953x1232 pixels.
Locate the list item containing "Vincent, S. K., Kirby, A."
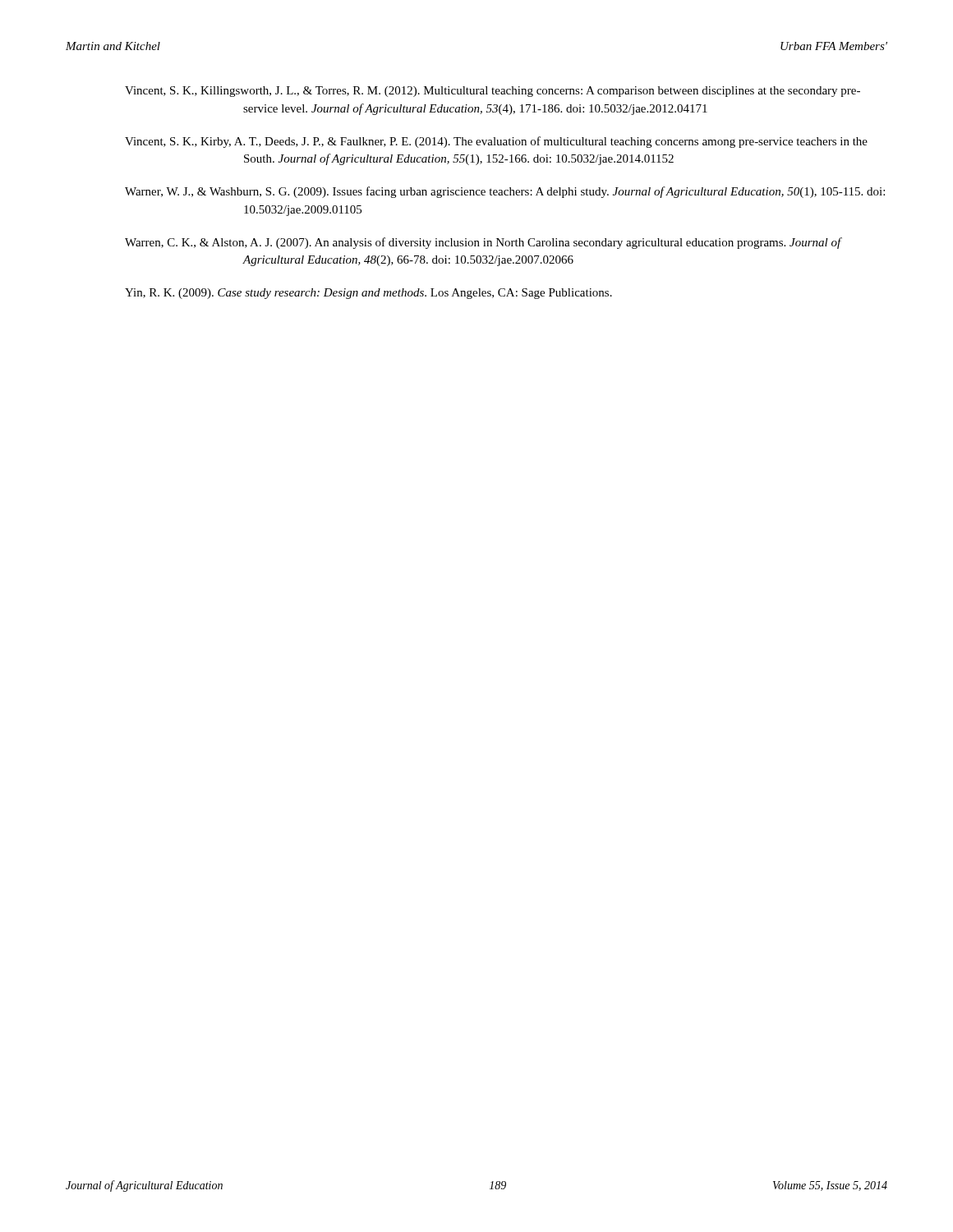[496, 150]
